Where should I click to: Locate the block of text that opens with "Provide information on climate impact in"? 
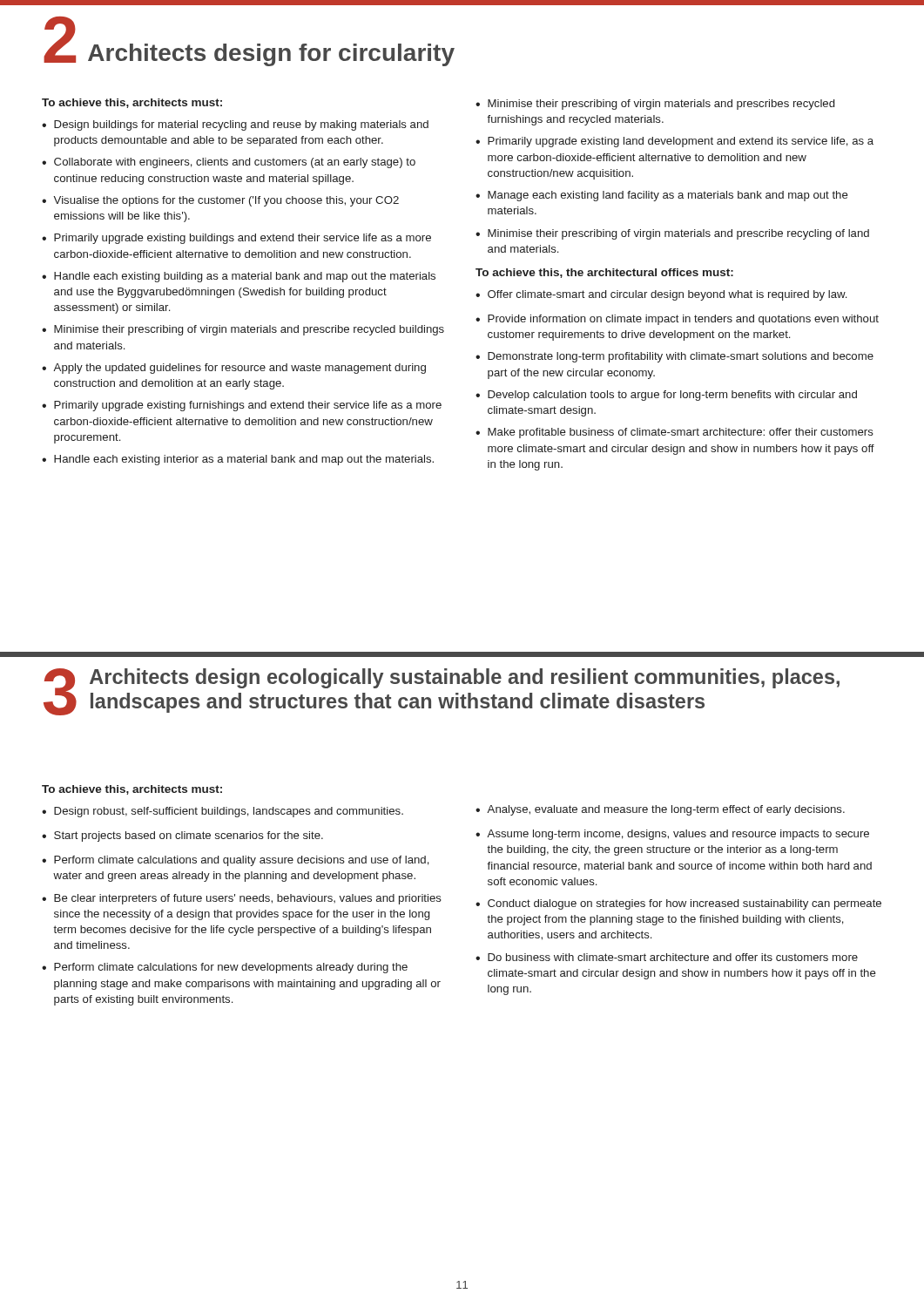click(x=685, y=327)
